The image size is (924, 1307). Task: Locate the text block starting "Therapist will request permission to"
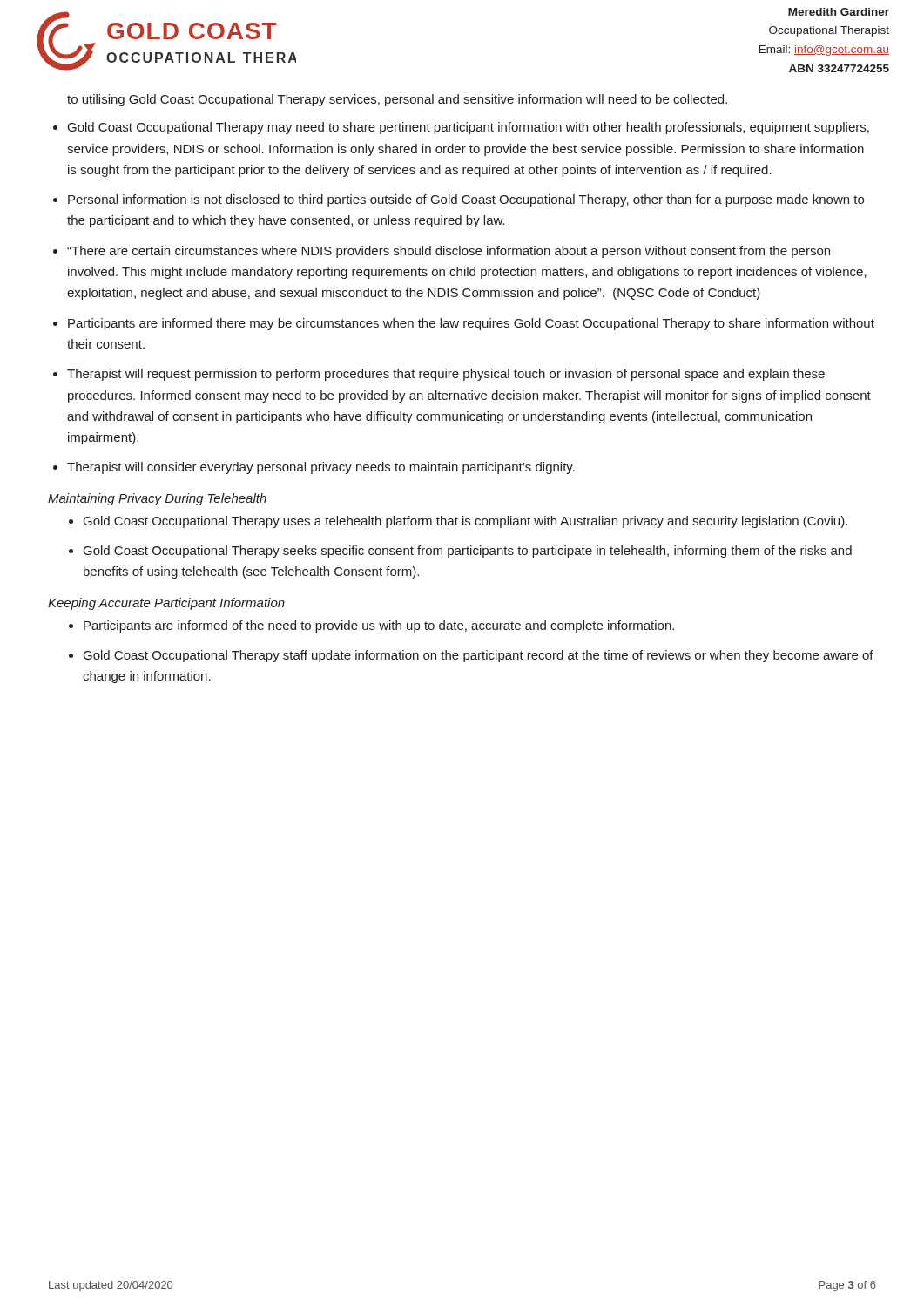pyautogui.click(x=469, y=405)
